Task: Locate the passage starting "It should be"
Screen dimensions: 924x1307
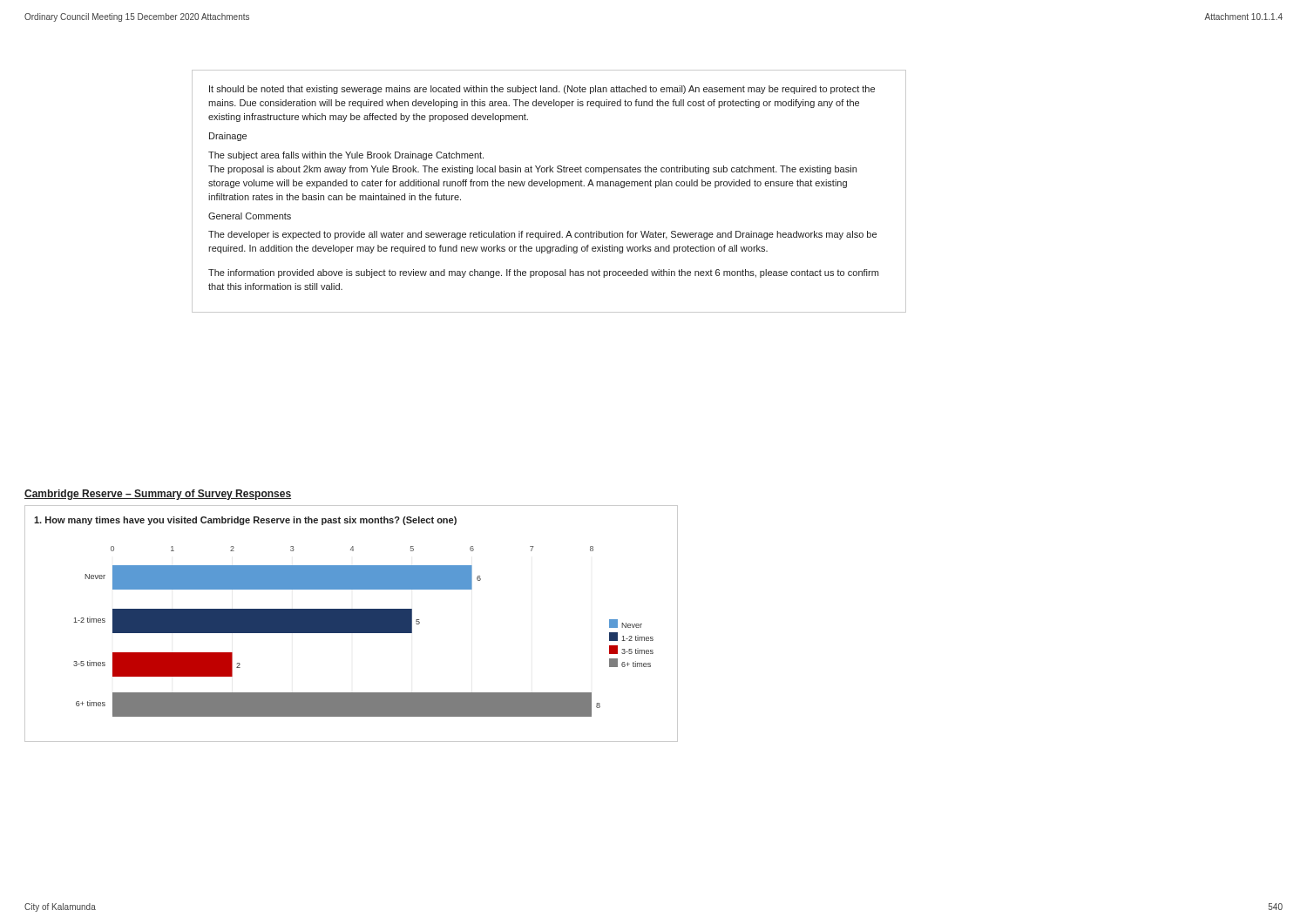Action: [x=549, y=189]
